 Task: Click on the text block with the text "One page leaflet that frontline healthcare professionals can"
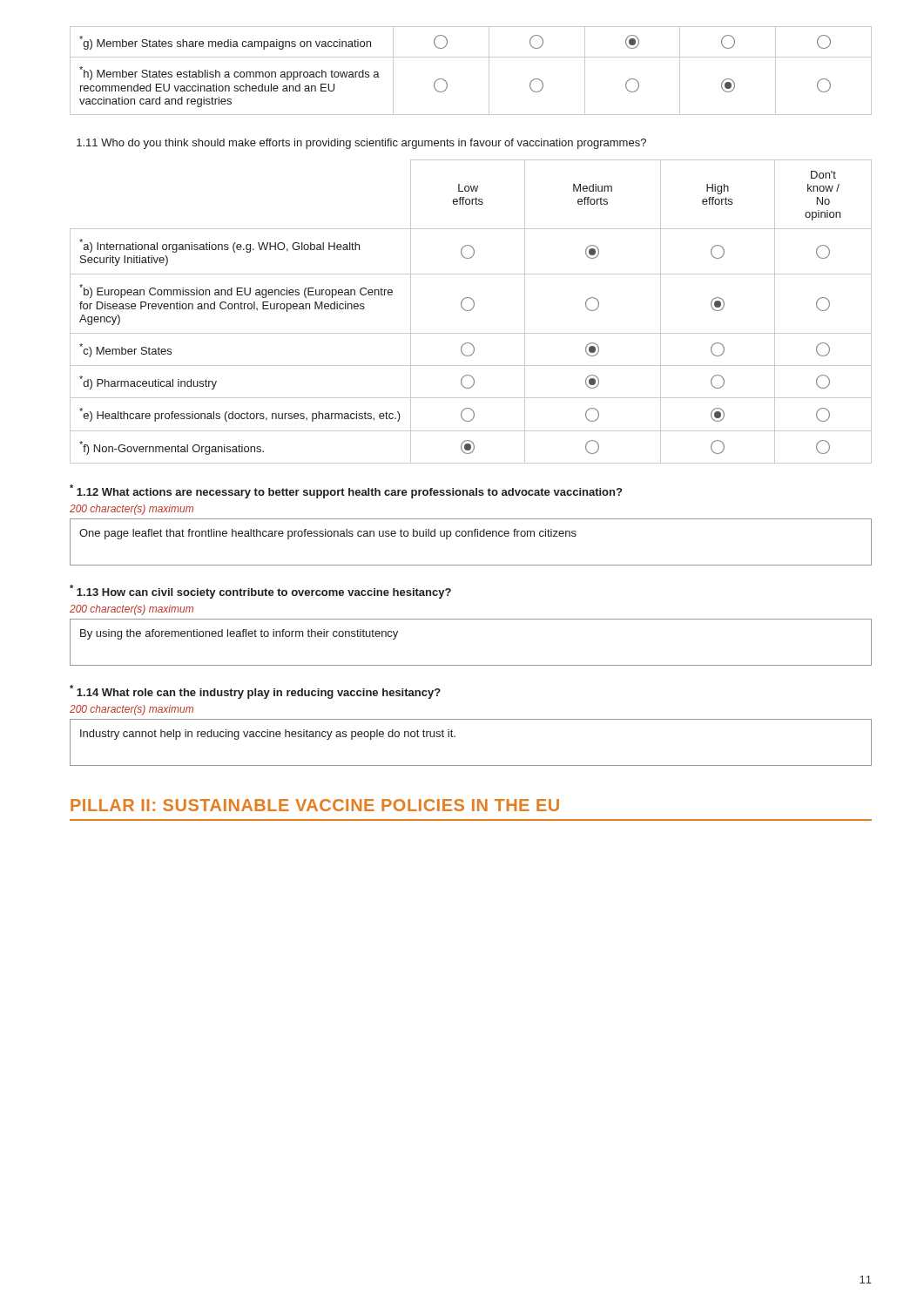[328, 533]
